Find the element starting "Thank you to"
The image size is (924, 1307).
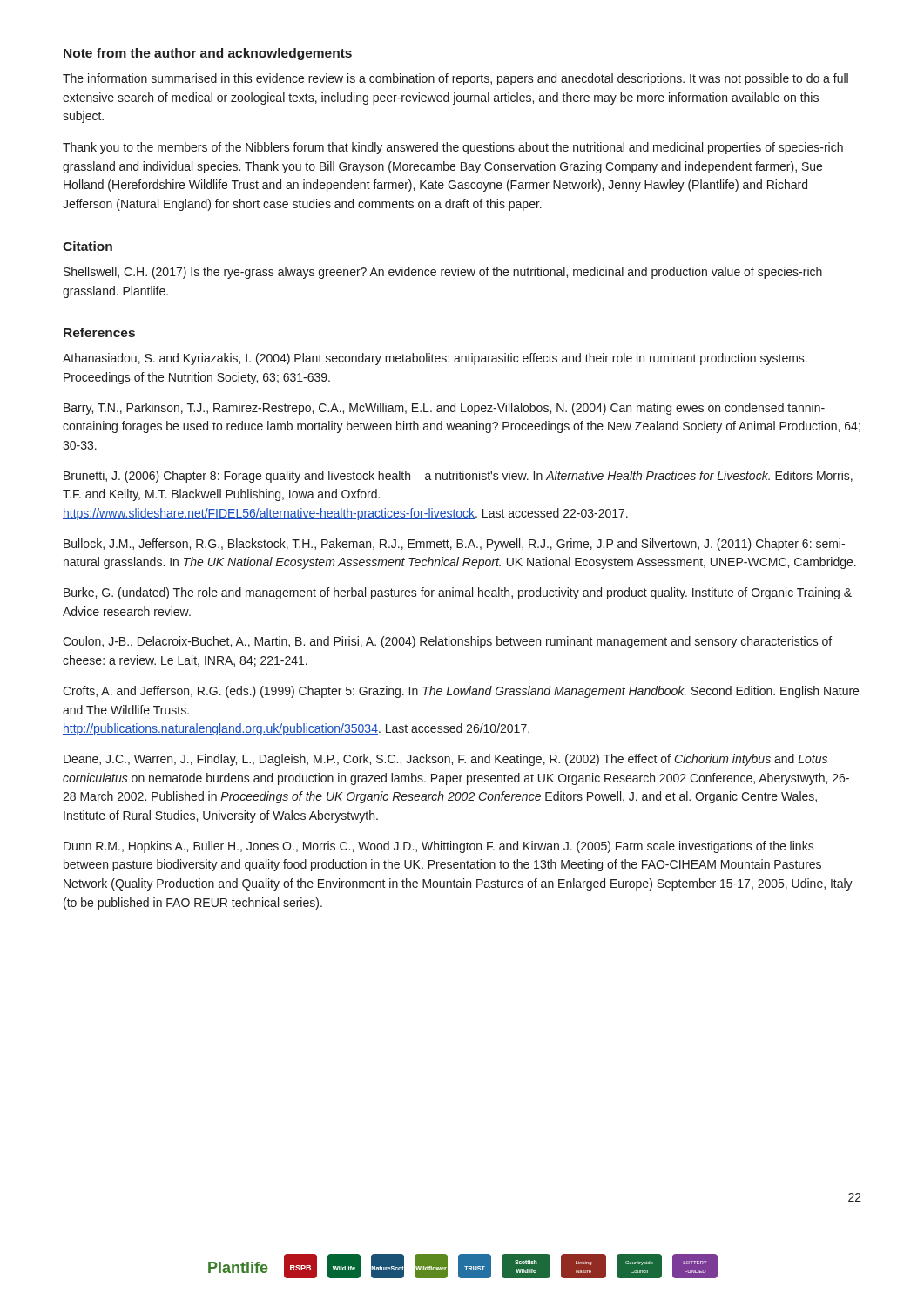pyautogui.click(x=453, y=176)
